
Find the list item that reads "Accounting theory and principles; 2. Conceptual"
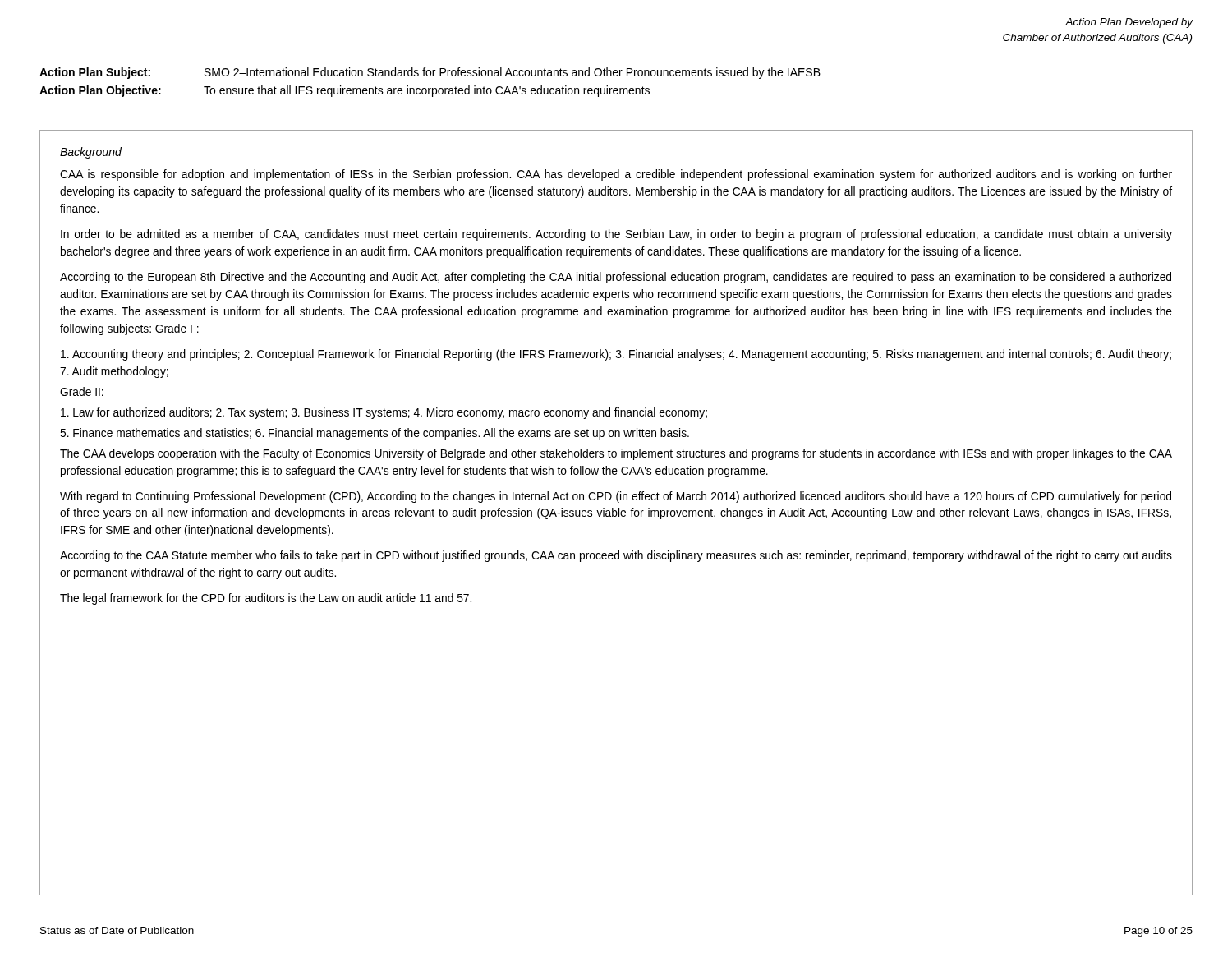(616, 363)
